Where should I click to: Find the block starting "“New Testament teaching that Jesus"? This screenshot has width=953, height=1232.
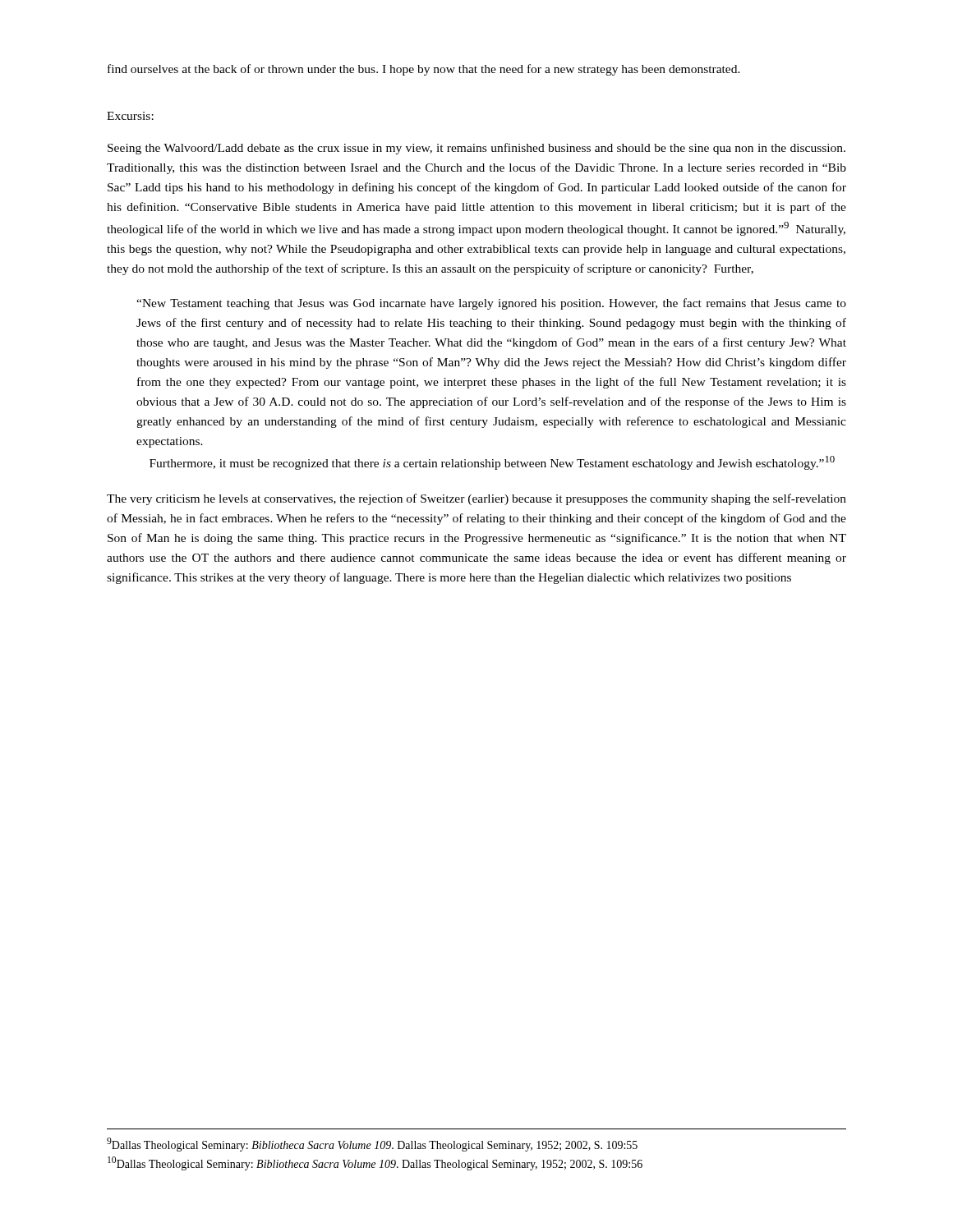[491, 383]
